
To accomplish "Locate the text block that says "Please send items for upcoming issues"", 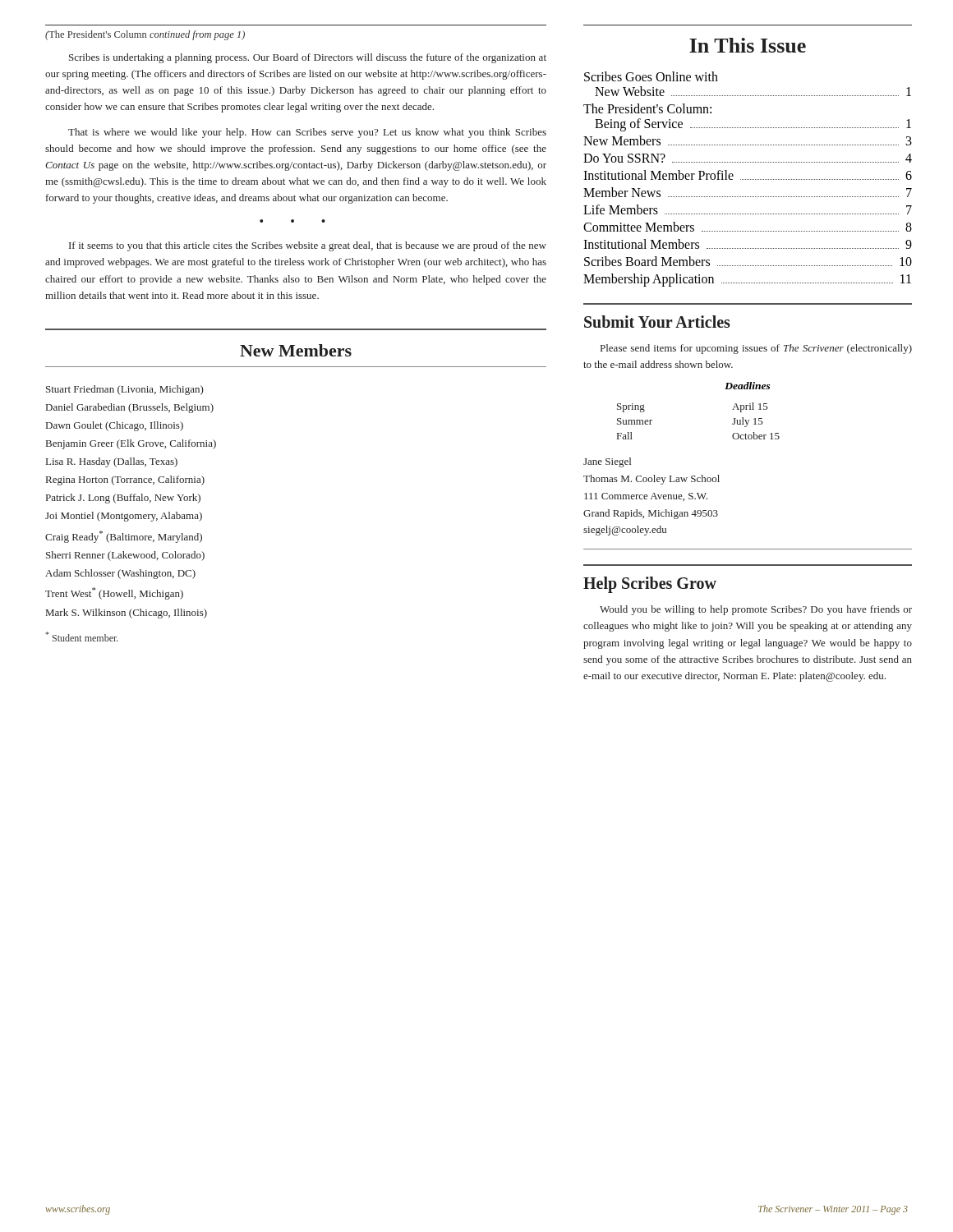I will pyautogui.click(x=748, y=356).
